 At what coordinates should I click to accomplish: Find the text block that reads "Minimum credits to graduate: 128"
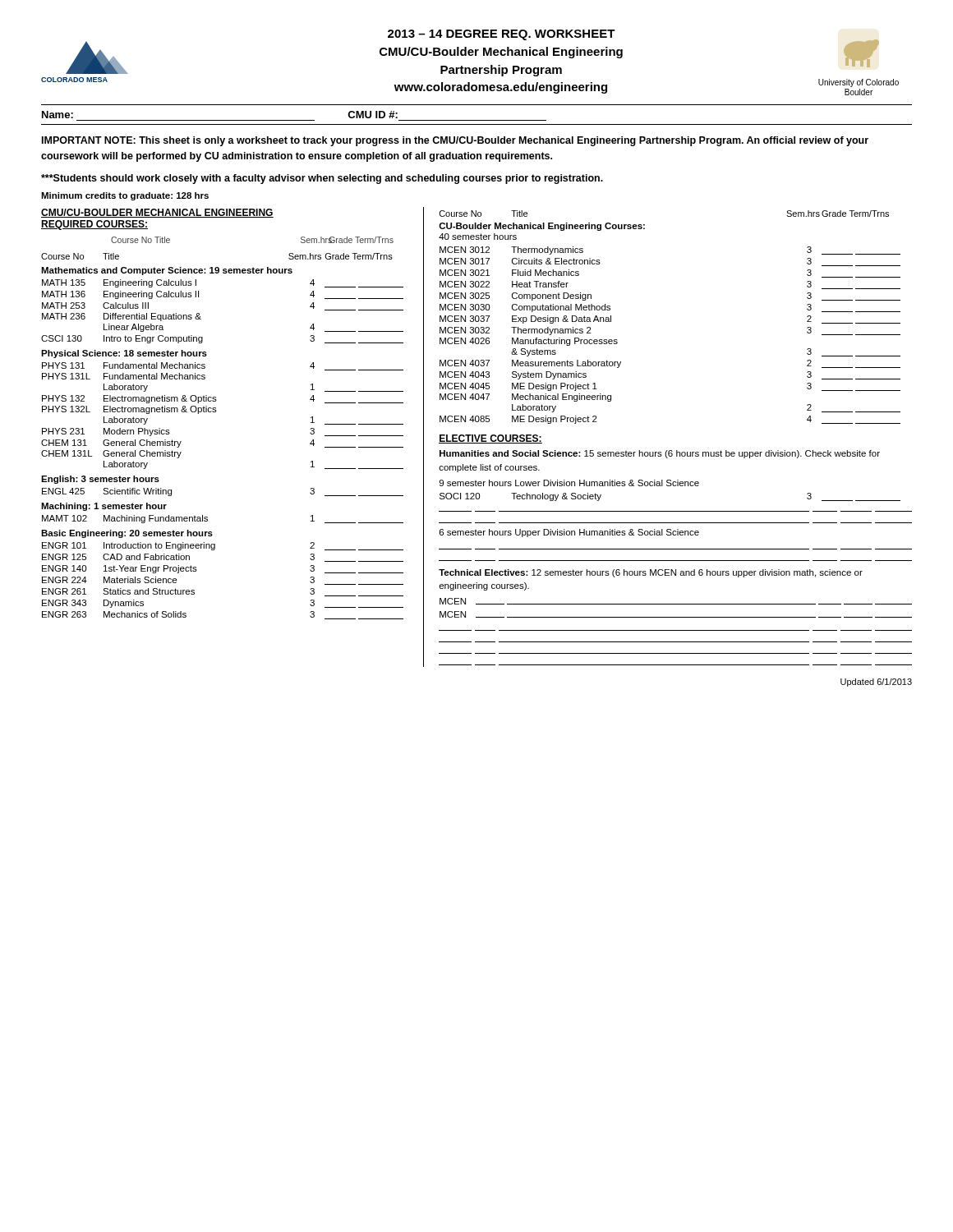tap(125, 196)
